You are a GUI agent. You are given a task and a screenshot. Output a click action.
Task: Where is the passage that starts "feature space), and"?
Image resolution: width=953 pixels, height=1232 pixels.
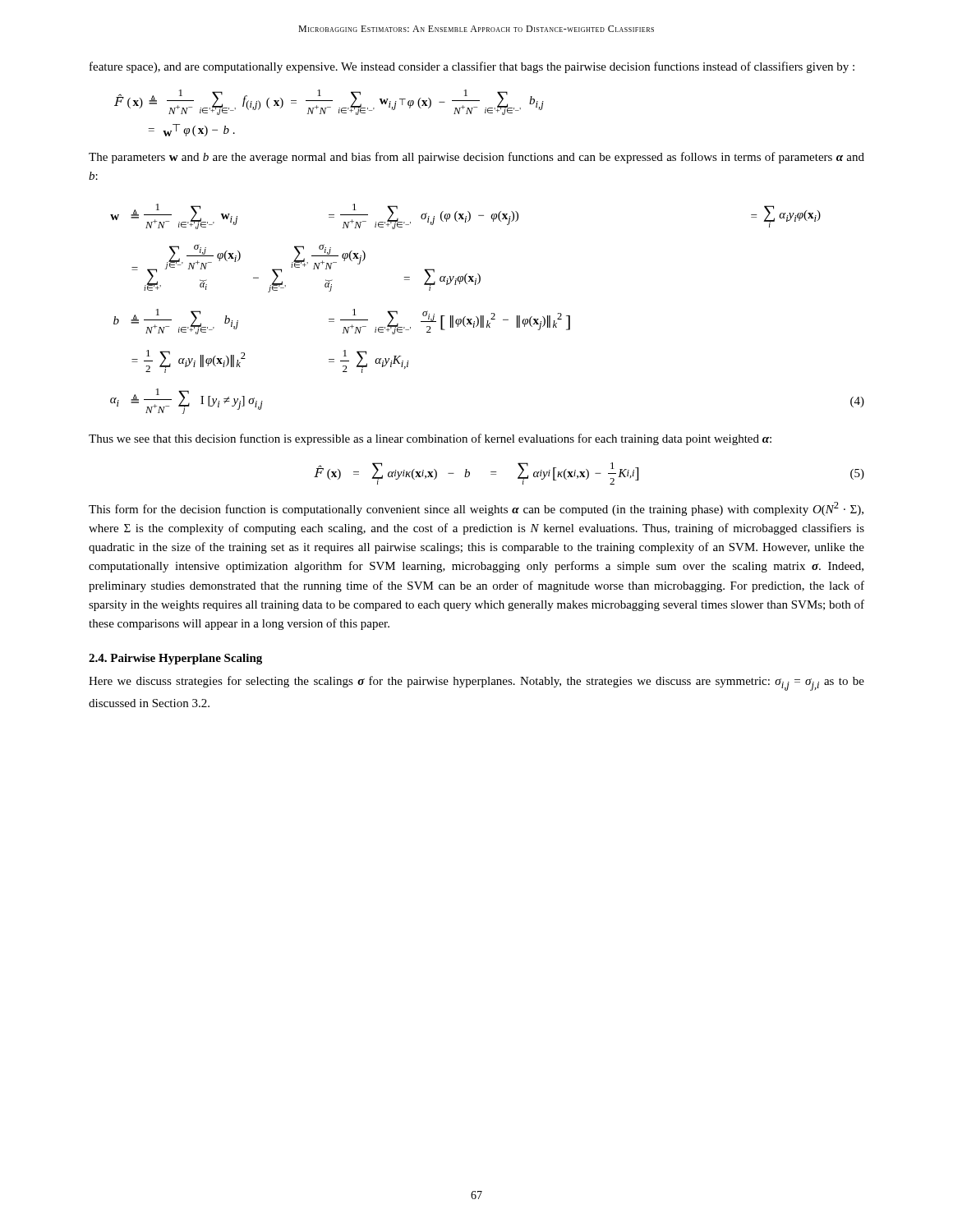pyautogui.click(x=476, y=67)
